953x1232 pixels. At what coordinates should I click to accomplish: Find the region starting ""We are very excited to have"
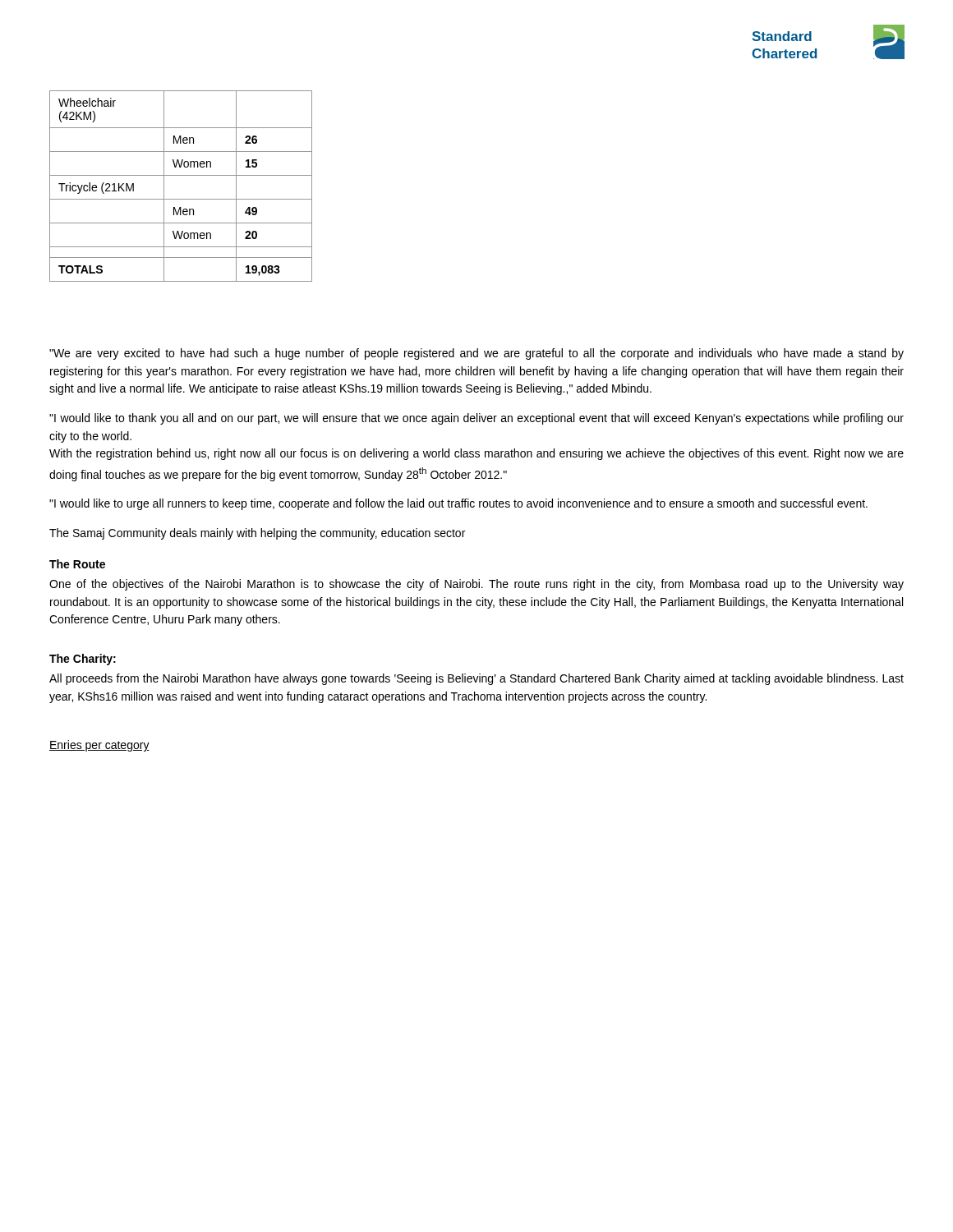[x=476, y=371]
